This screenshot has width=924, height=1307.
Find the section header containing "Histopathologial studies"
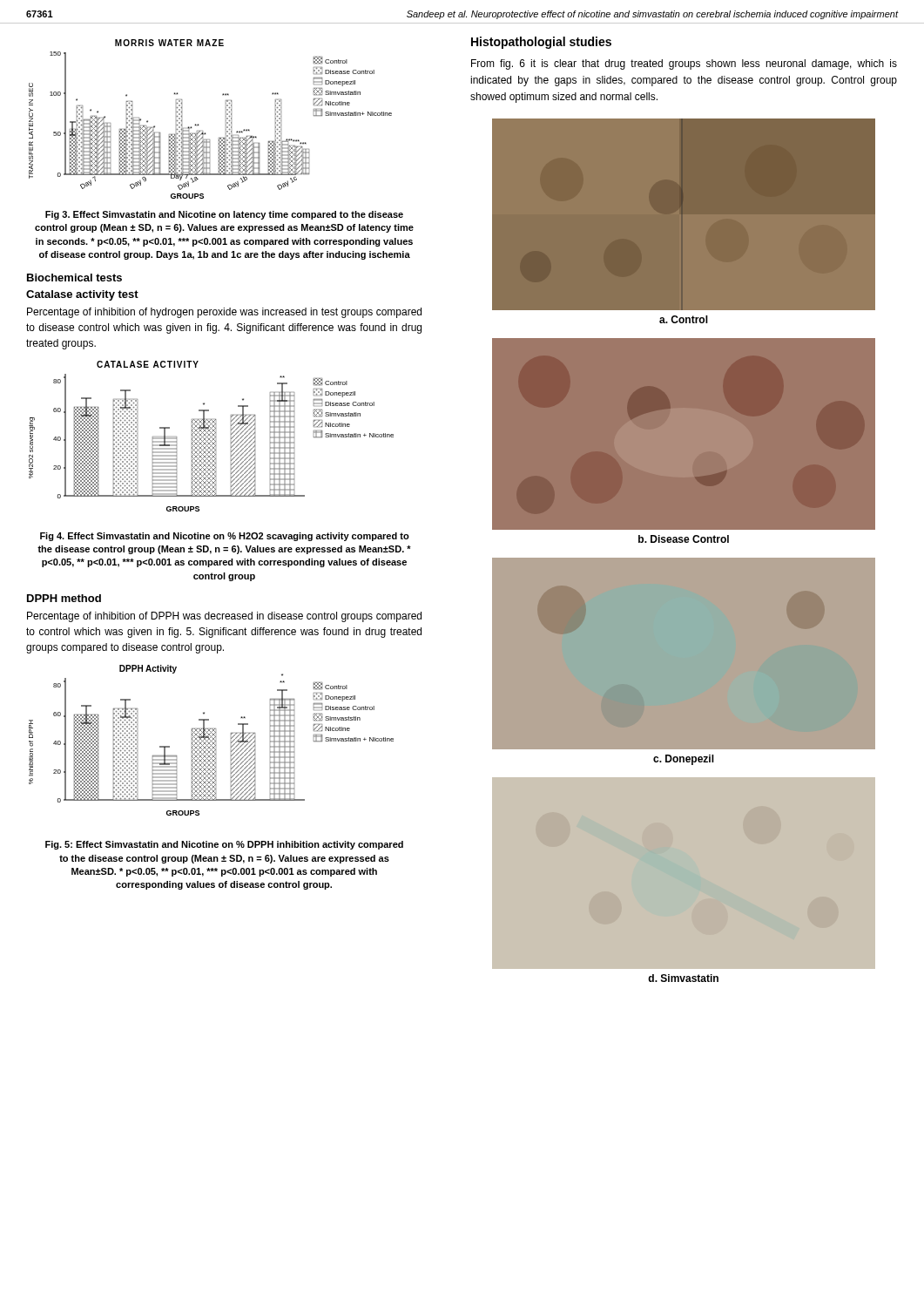(541, 42)
